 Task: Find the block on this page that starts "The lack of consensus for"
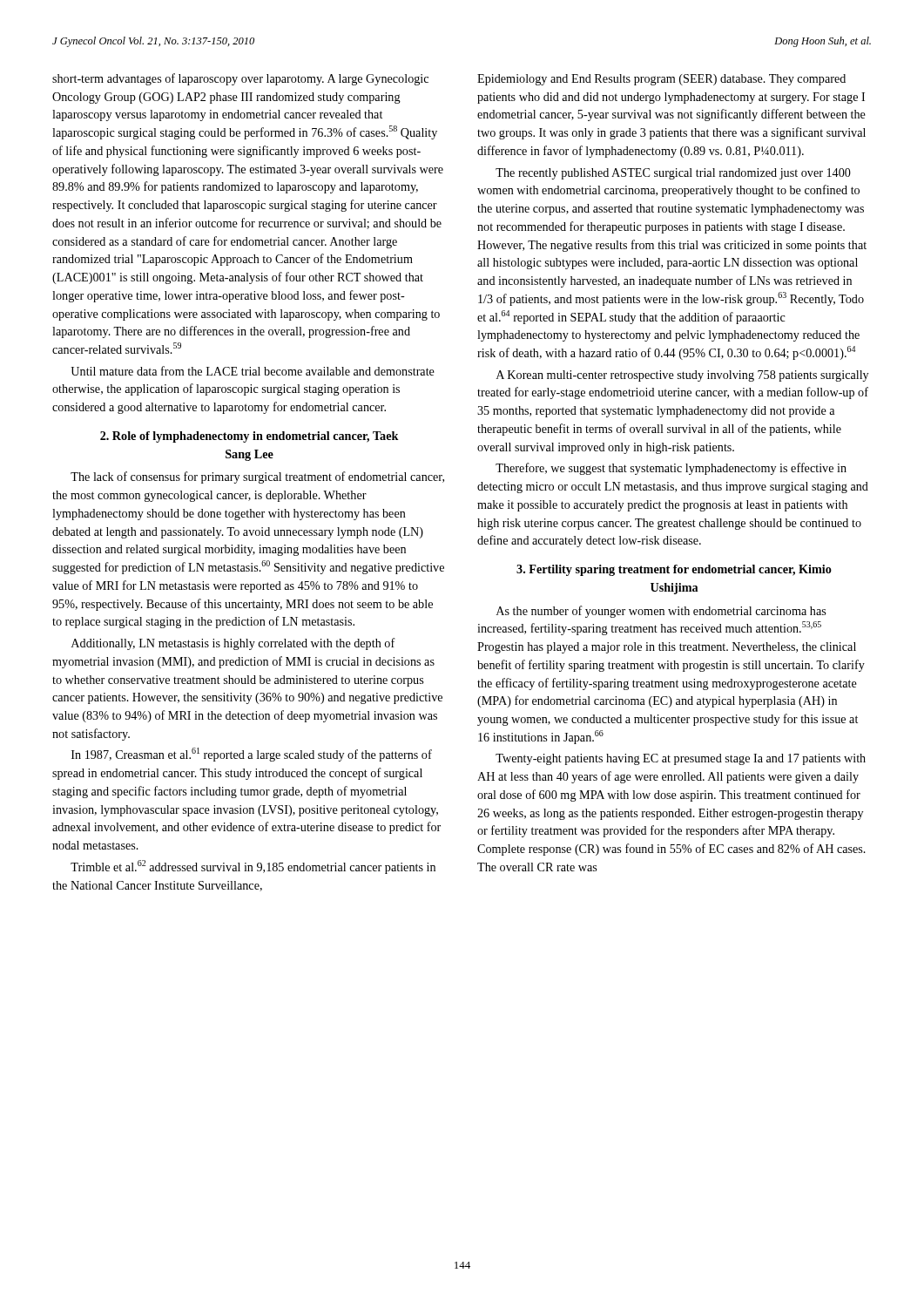click(249, 550)
